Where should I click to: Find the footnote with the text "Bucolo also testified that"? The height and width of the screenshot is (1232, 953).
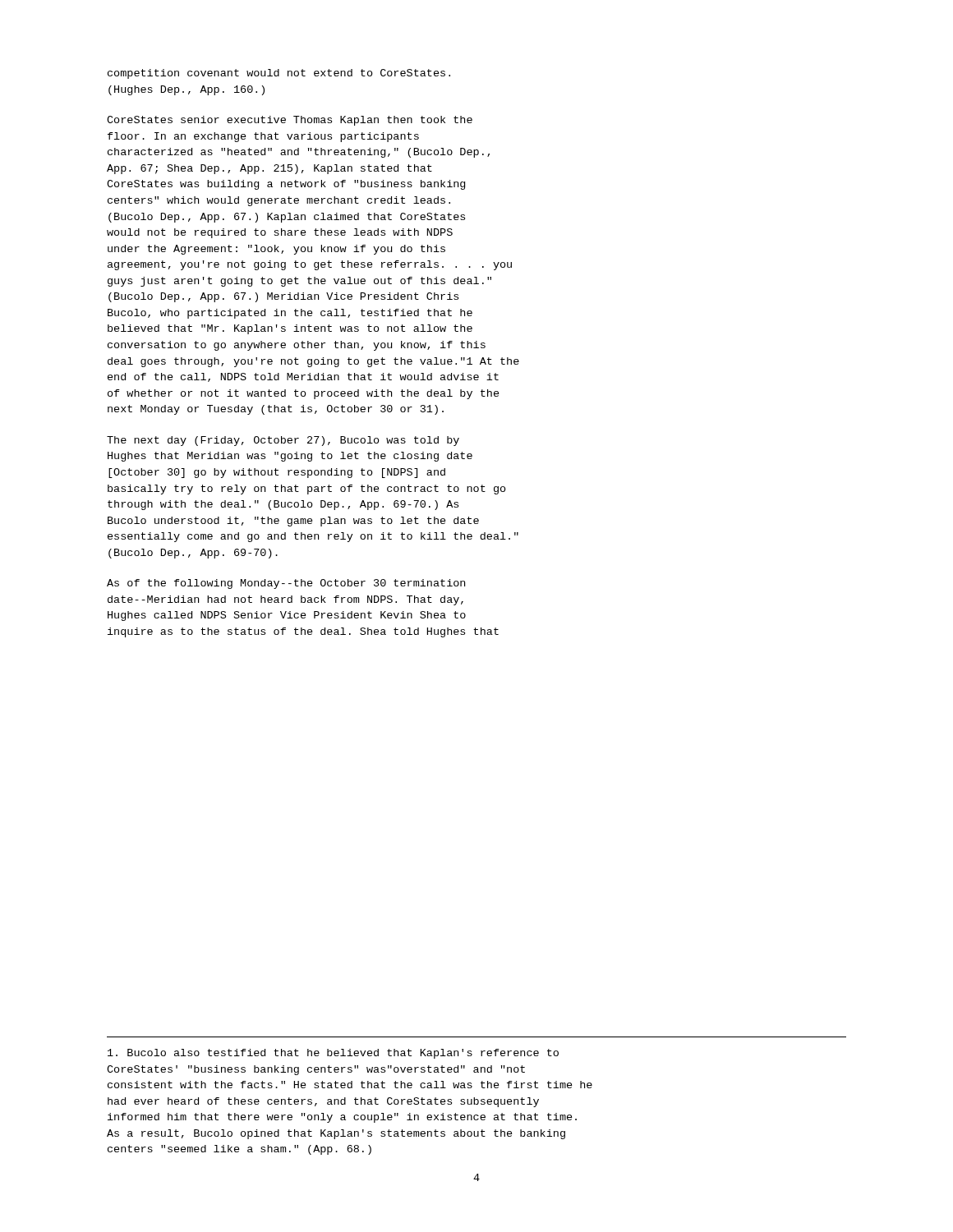[x=350, y=1102]
